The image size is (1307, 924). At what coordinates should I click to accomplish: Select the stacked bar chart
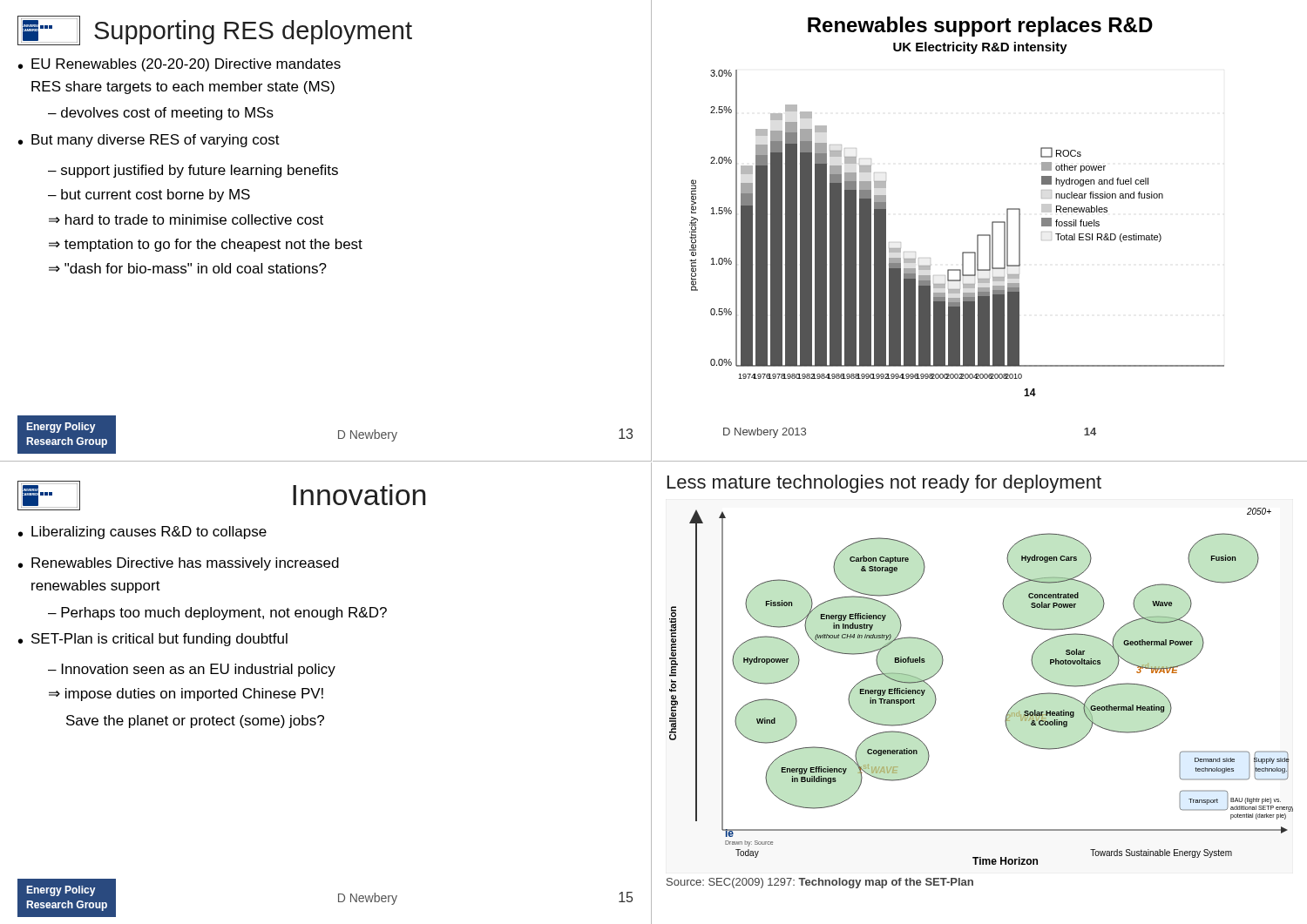[980, 241]
